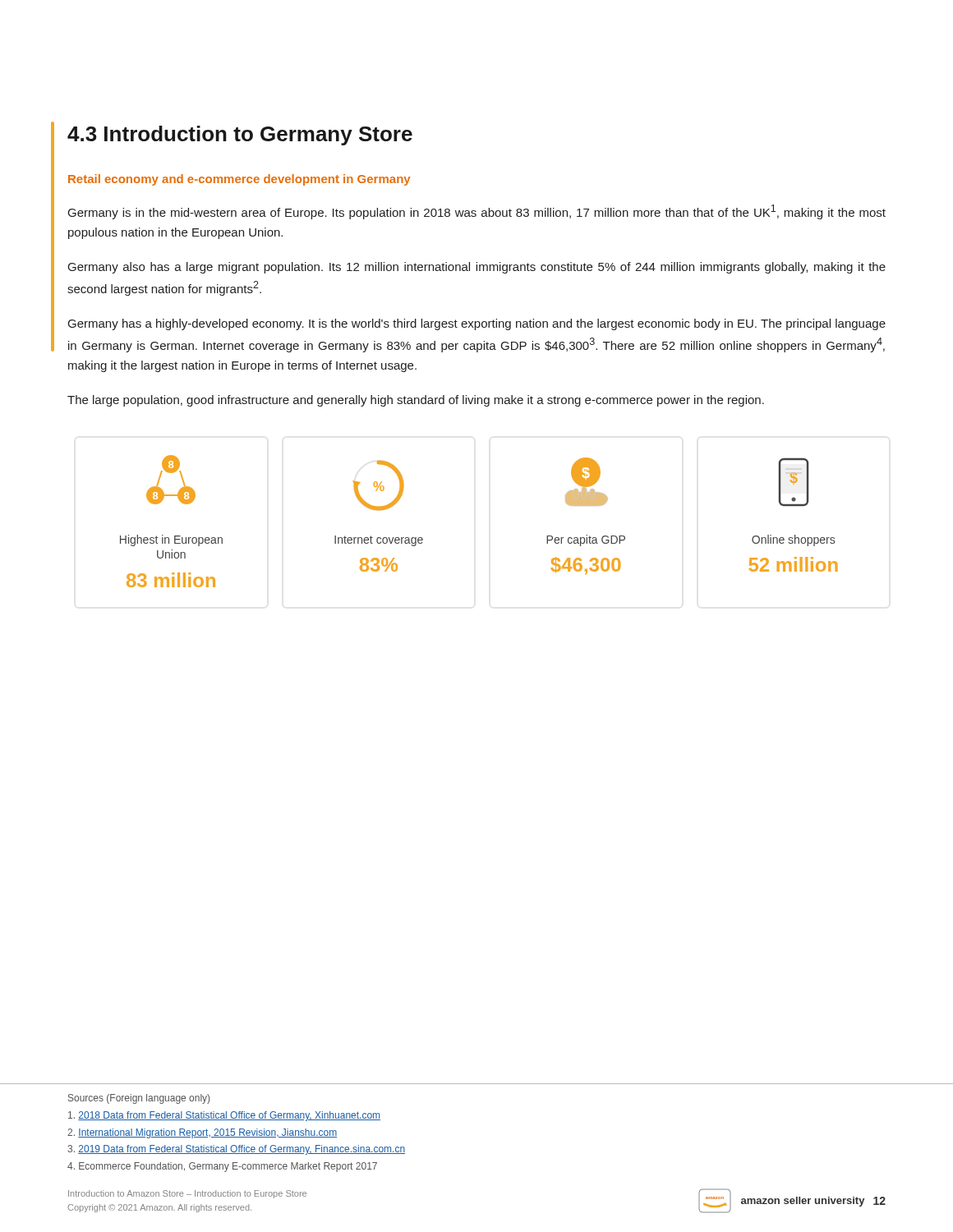
Task: Locate the section header that opens with "Retail economy and"
Action: coord(239,180)
